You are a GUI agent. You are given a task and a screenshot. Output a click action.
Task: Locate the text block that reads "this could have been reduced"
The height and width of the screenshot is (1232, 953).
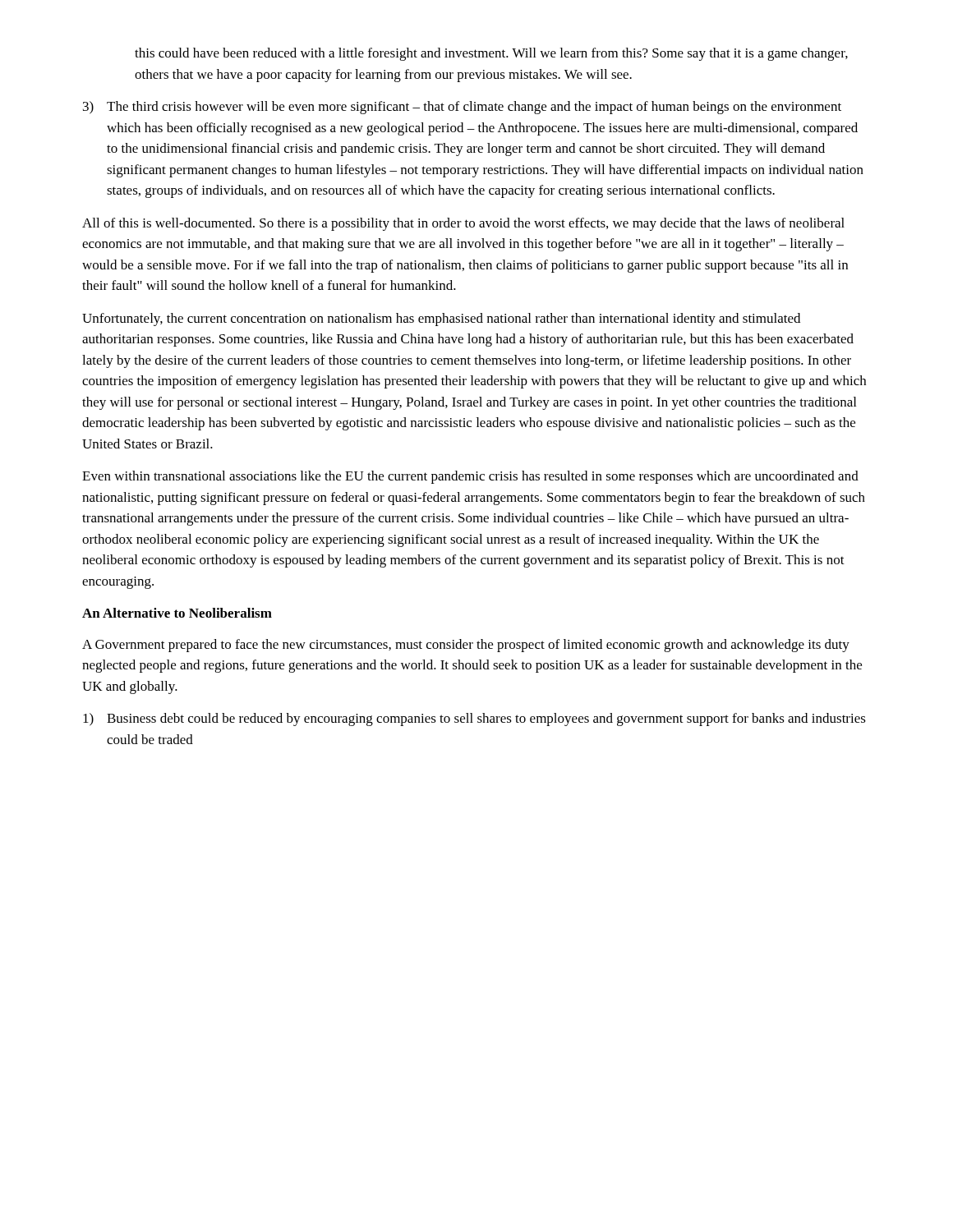(x=491, y=63)
